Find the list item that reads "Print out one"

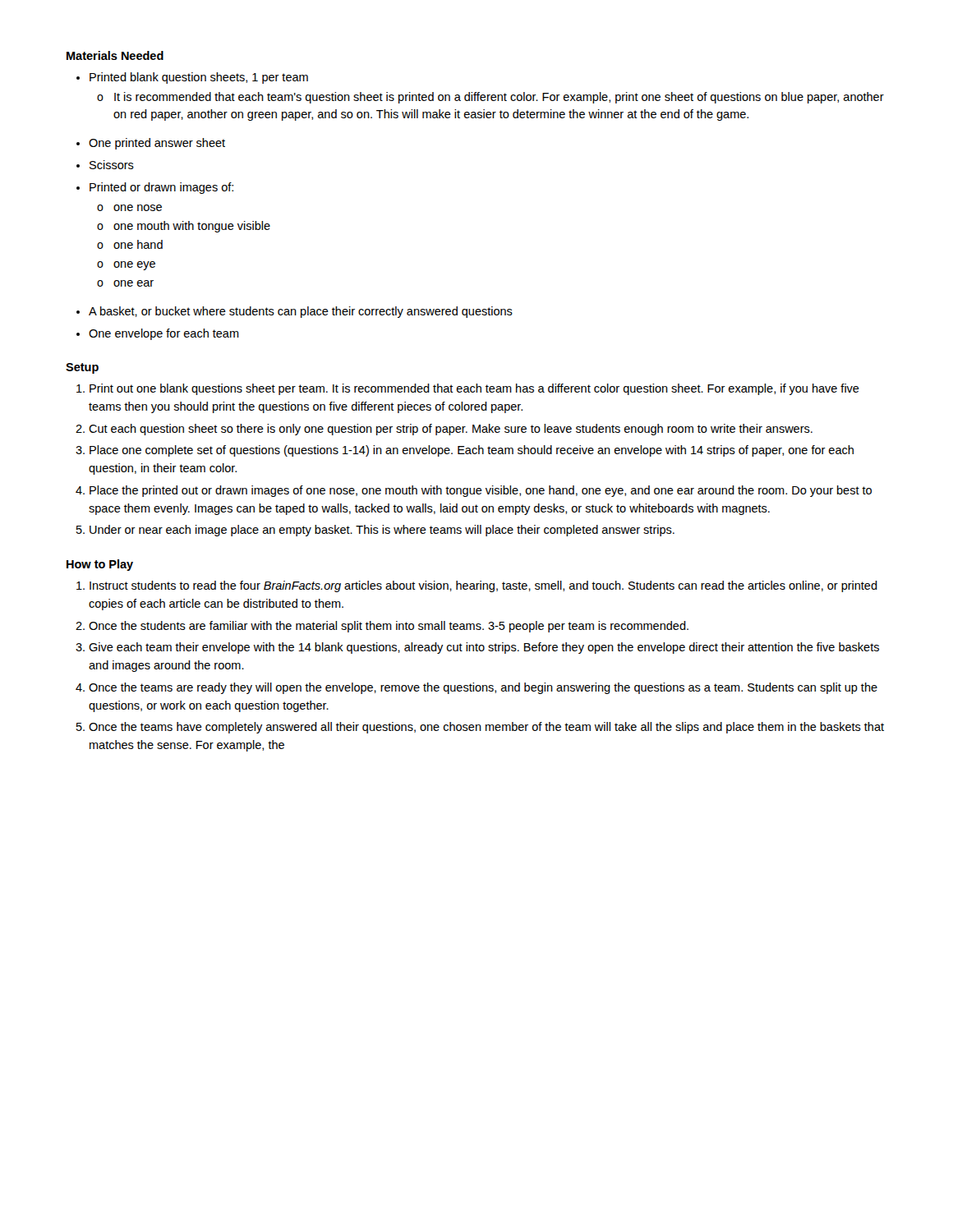coord(476,460)
